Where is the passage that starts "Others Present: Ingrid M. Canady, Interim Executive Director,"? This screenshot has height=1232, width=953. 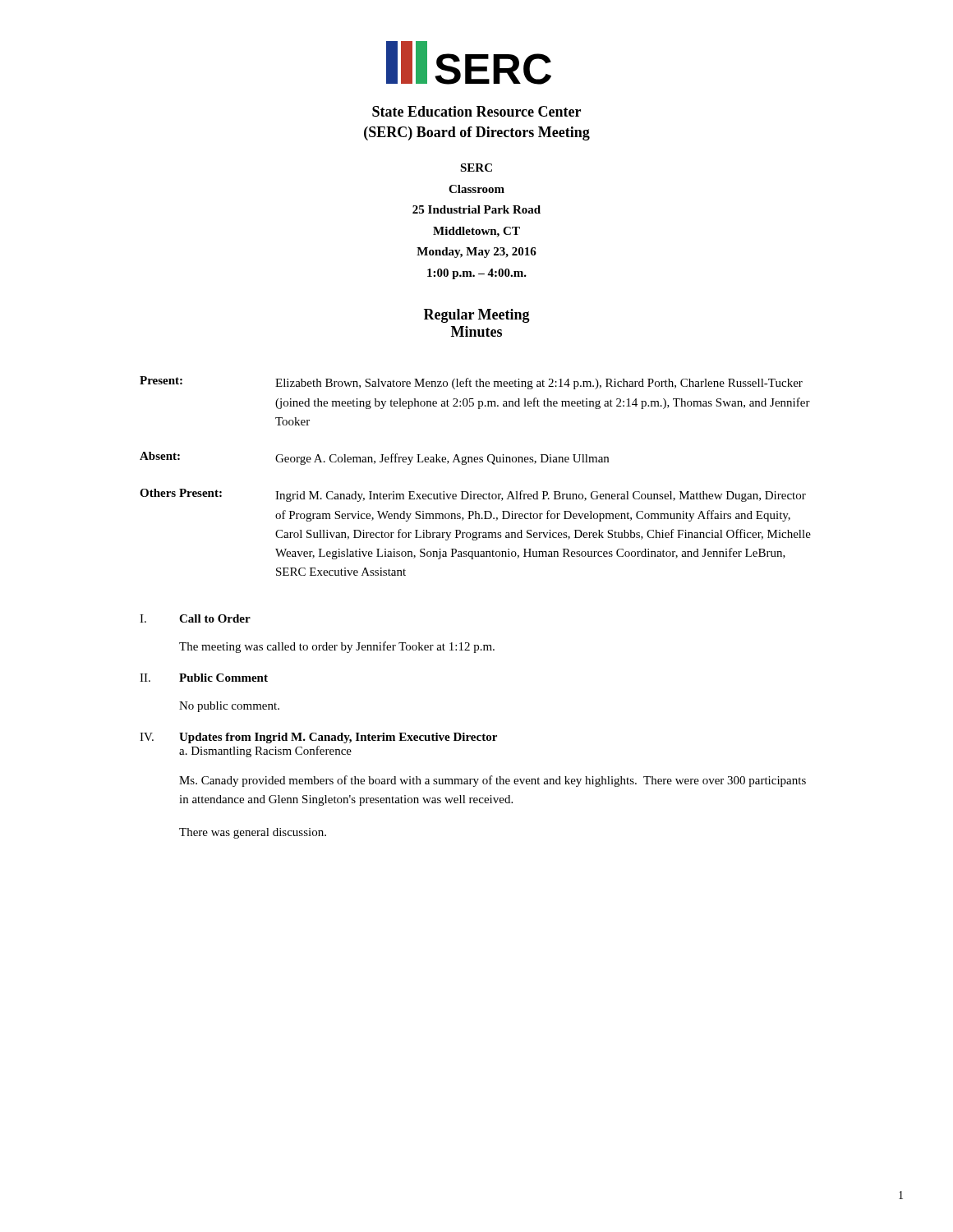point(476,534)
